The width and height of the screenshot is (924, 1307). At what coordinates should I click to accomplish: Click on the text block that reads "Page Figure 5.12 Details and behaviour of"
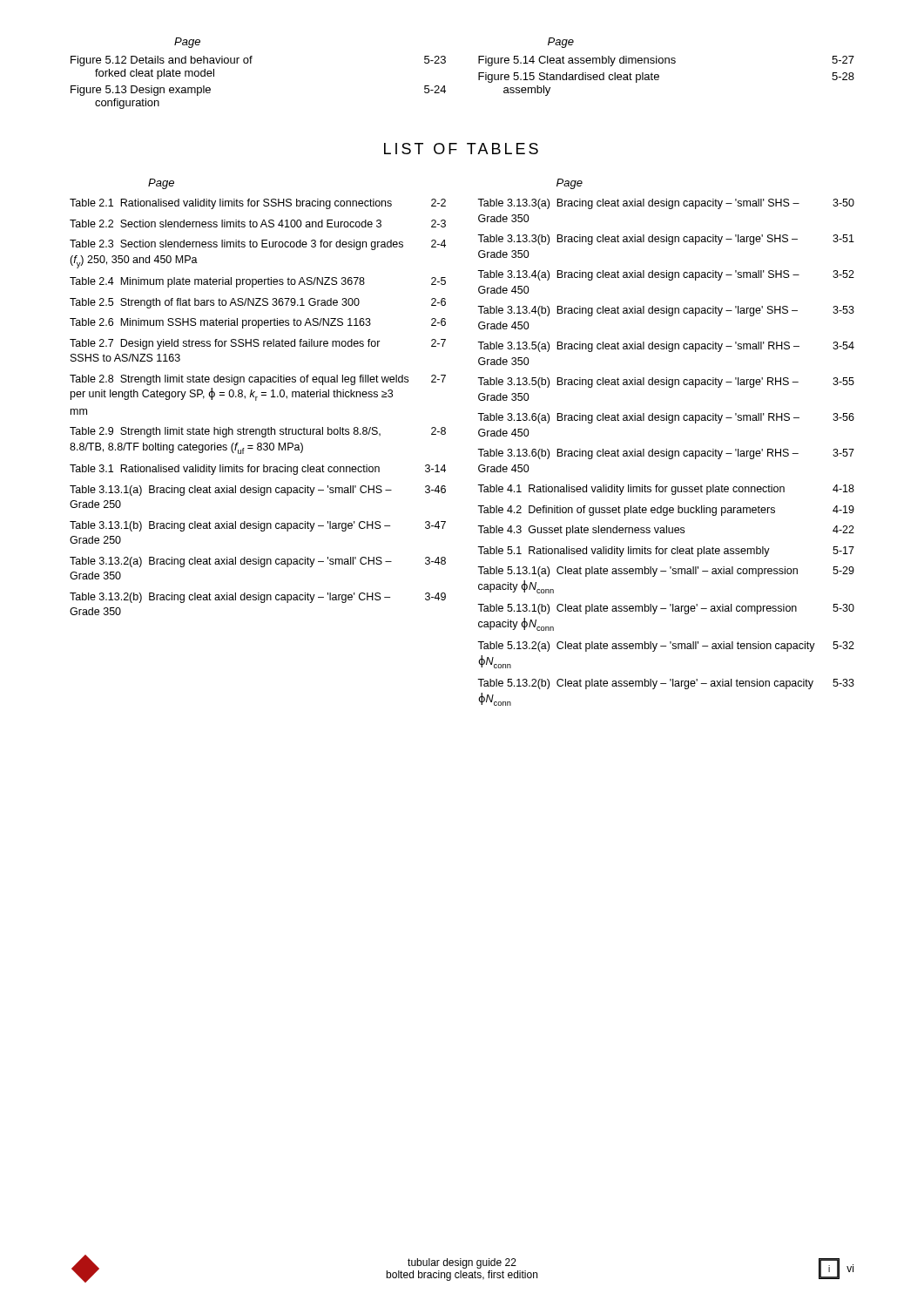point(187,42)
